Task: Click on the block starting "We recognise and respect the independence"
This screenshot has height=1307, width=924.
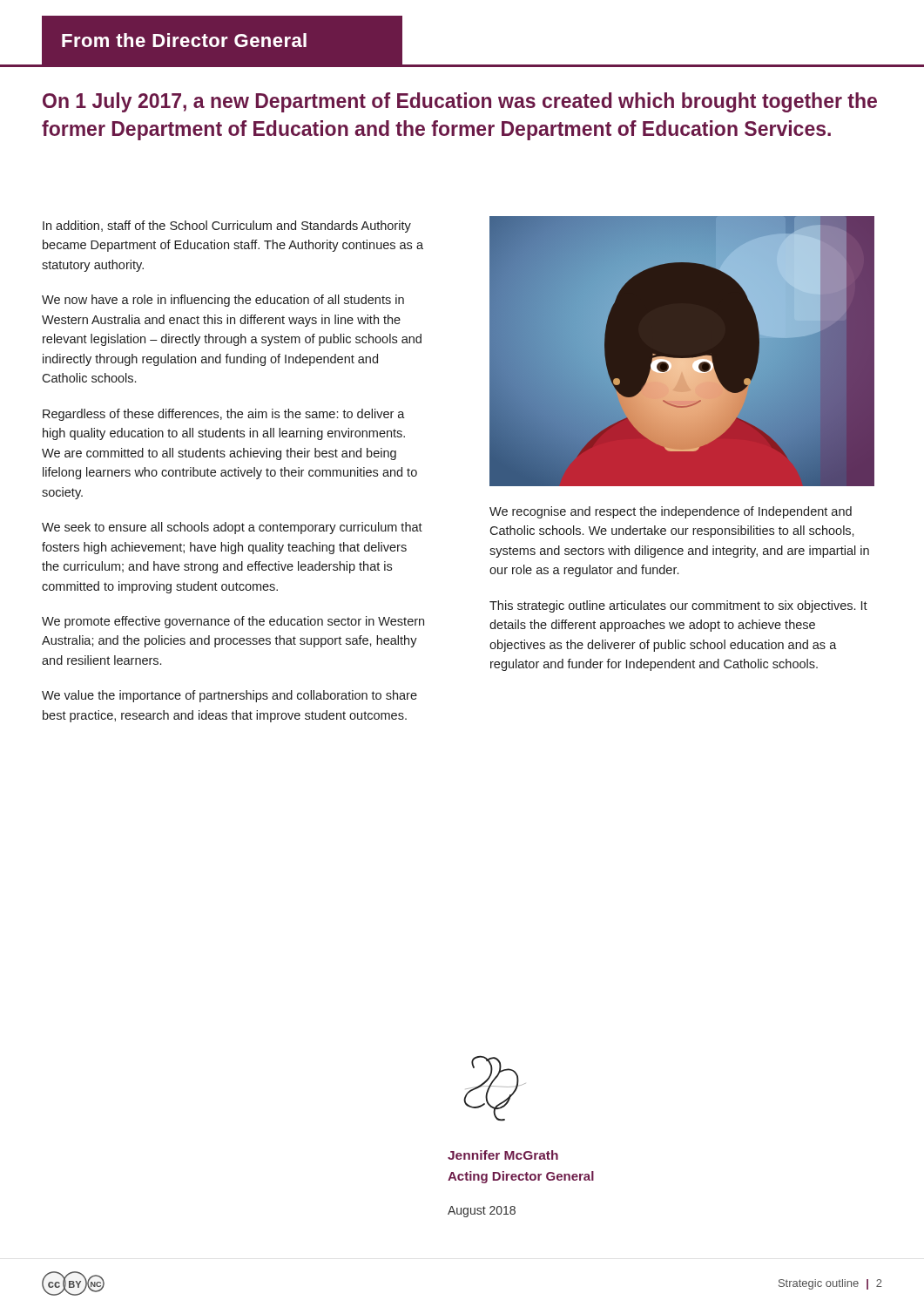Action: [x=680, y=541]
